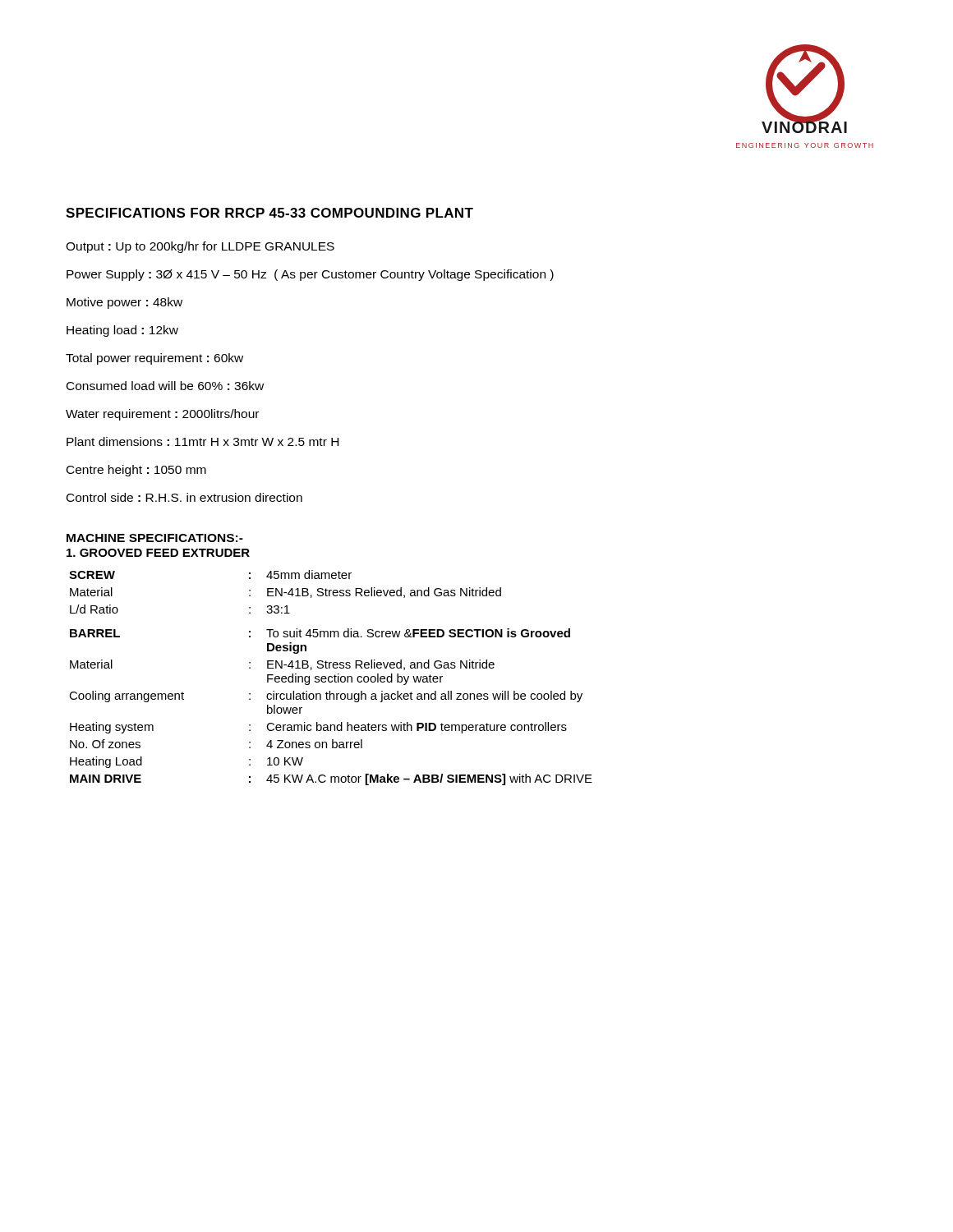953x1232 pixels.
Task: Click the title
Action: click(x=270, y=213)
